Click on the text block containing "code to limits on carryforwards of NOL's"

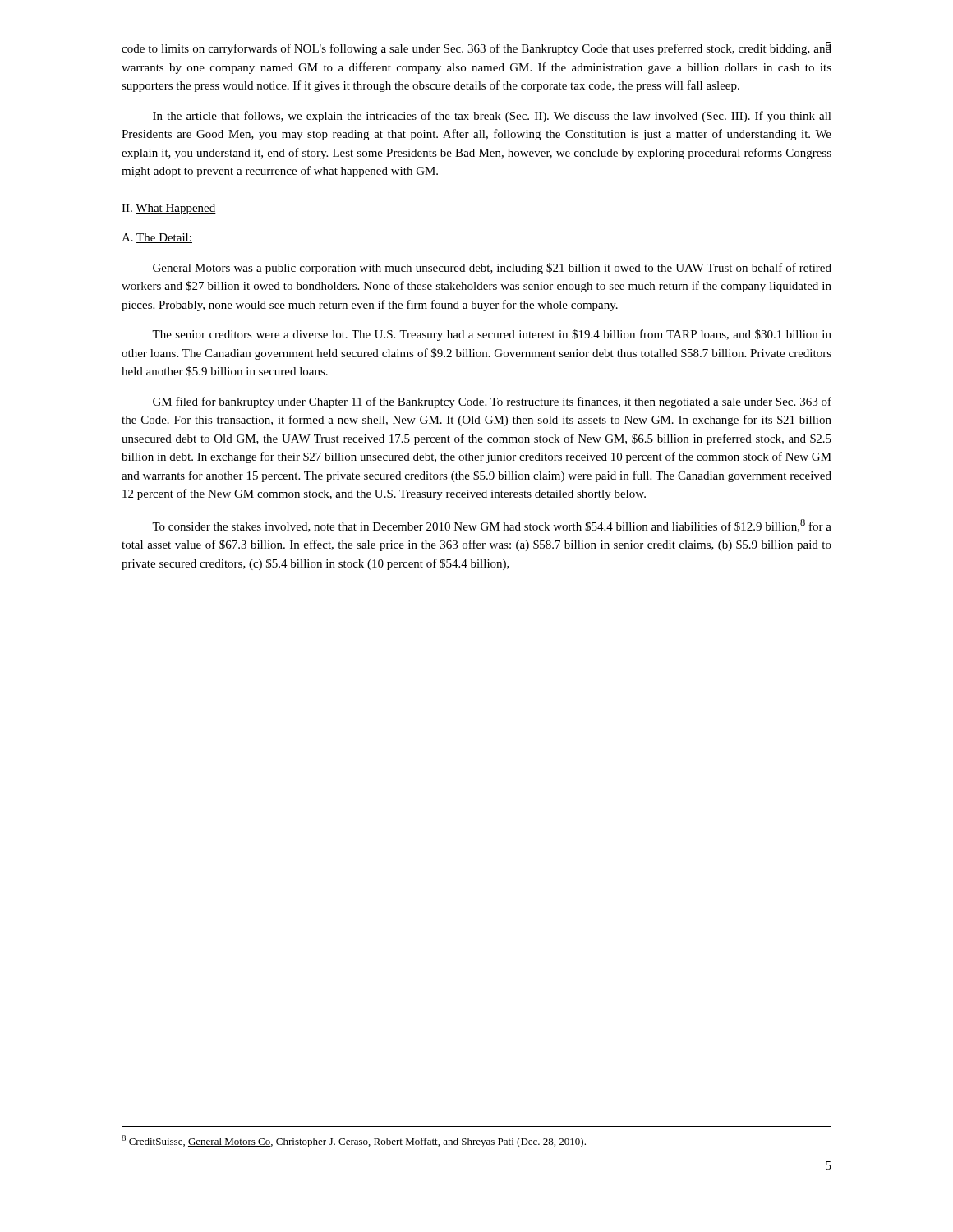476,67
